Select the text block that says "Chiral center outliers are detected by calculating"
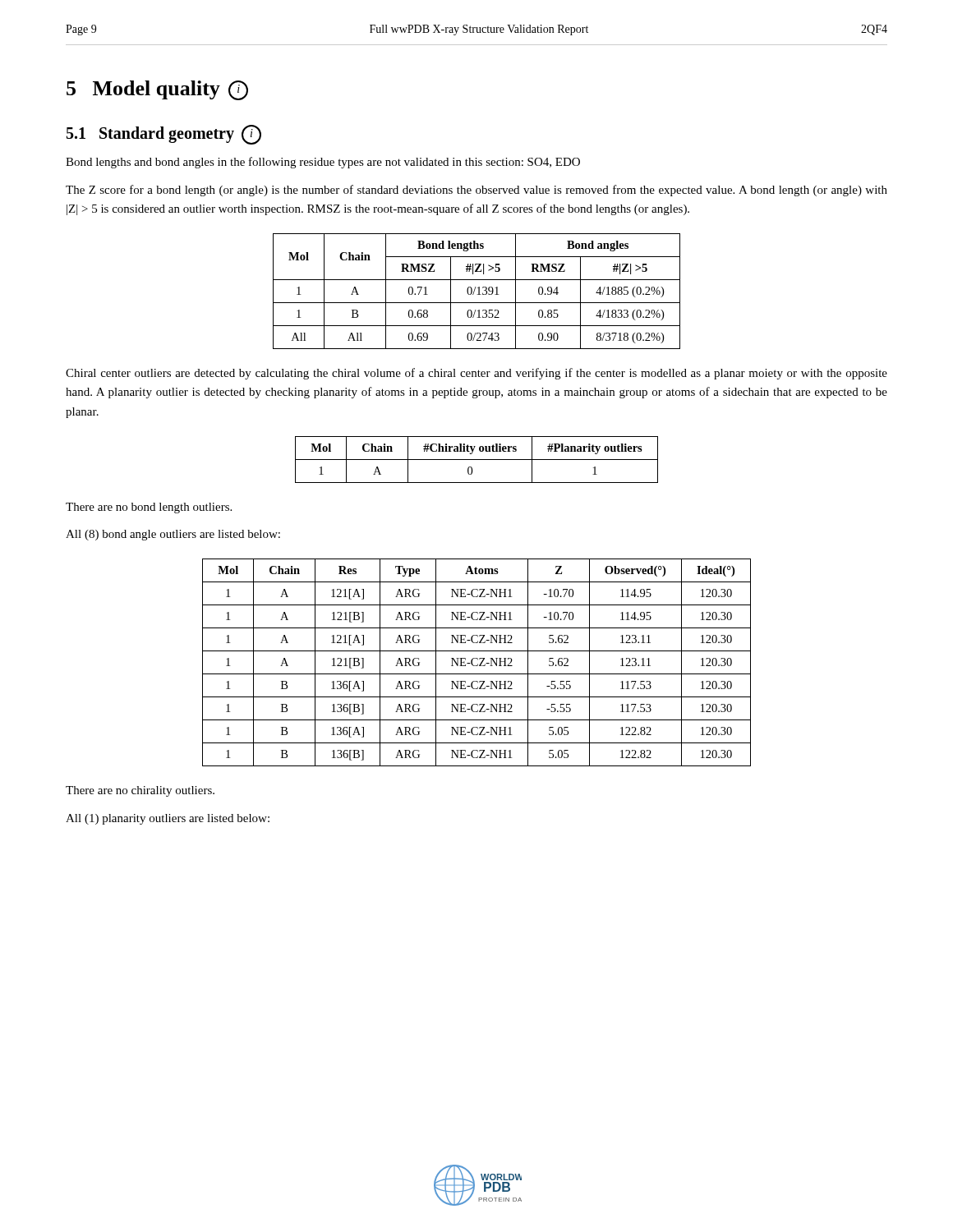 tap(476, 393)
